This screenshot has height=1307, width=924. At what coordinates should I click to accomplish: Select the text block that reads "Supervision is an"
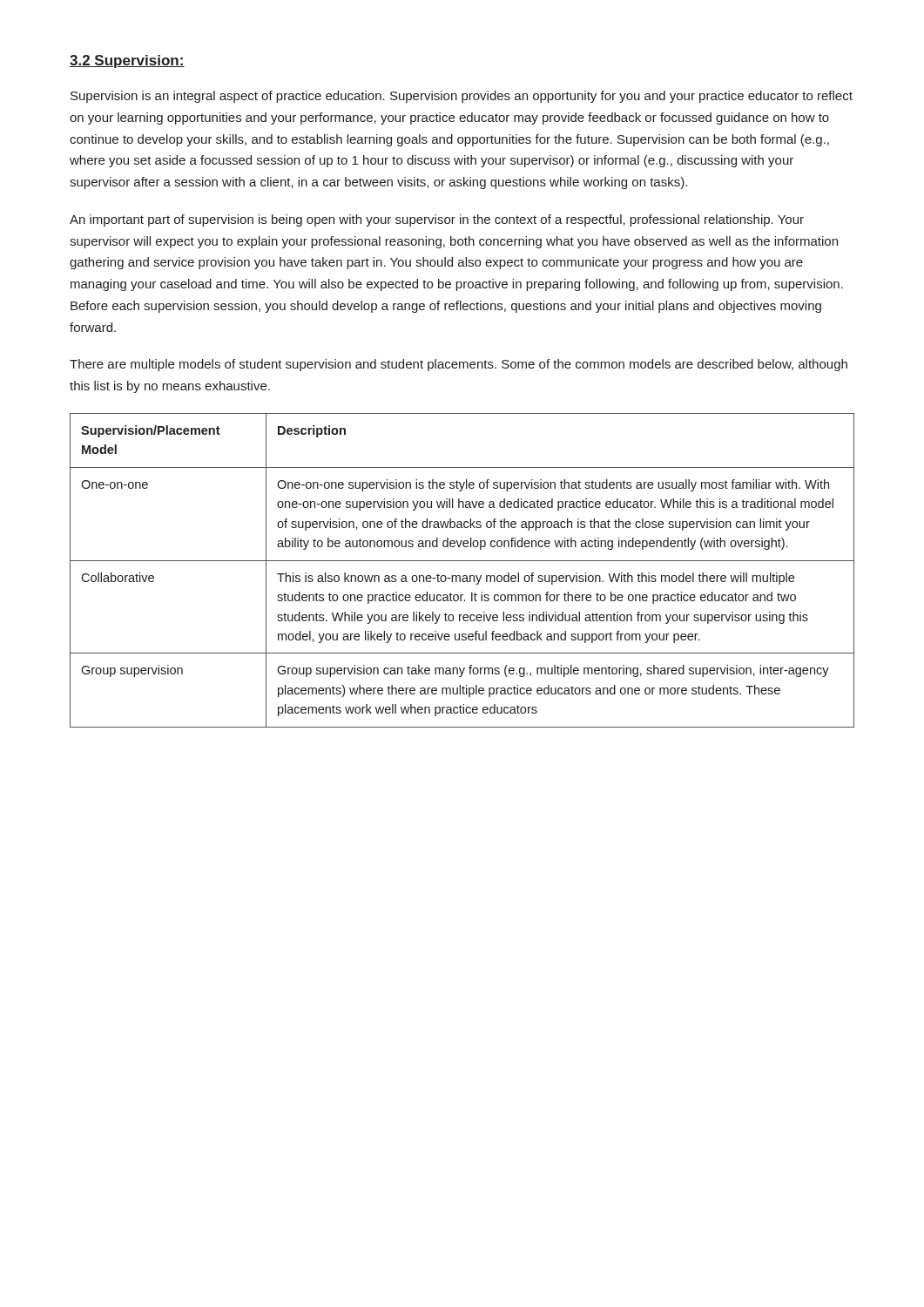[461, 139]
